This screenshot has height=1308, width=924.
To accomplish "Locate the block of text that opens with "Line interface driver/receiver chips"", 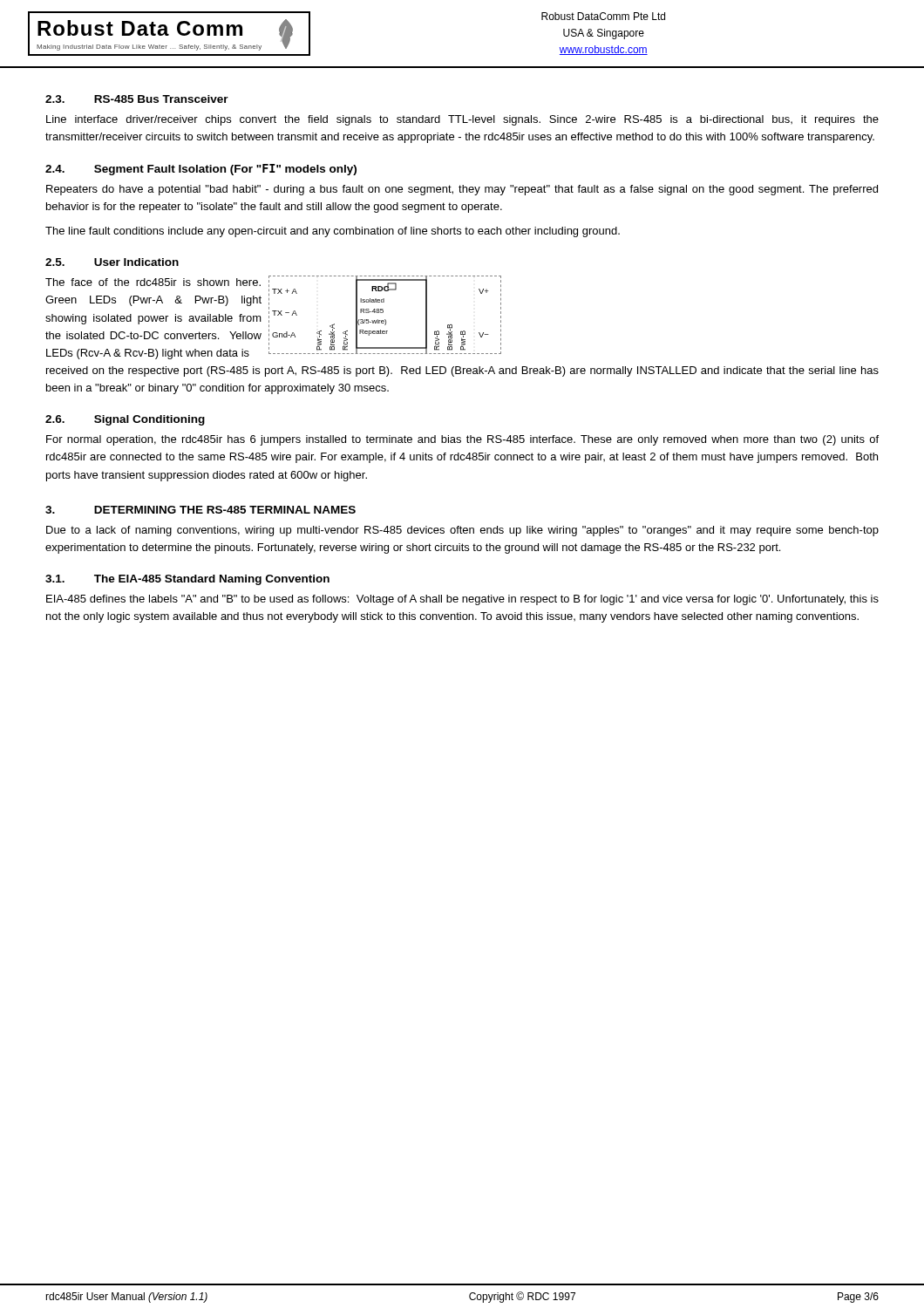I will point(462,127).
